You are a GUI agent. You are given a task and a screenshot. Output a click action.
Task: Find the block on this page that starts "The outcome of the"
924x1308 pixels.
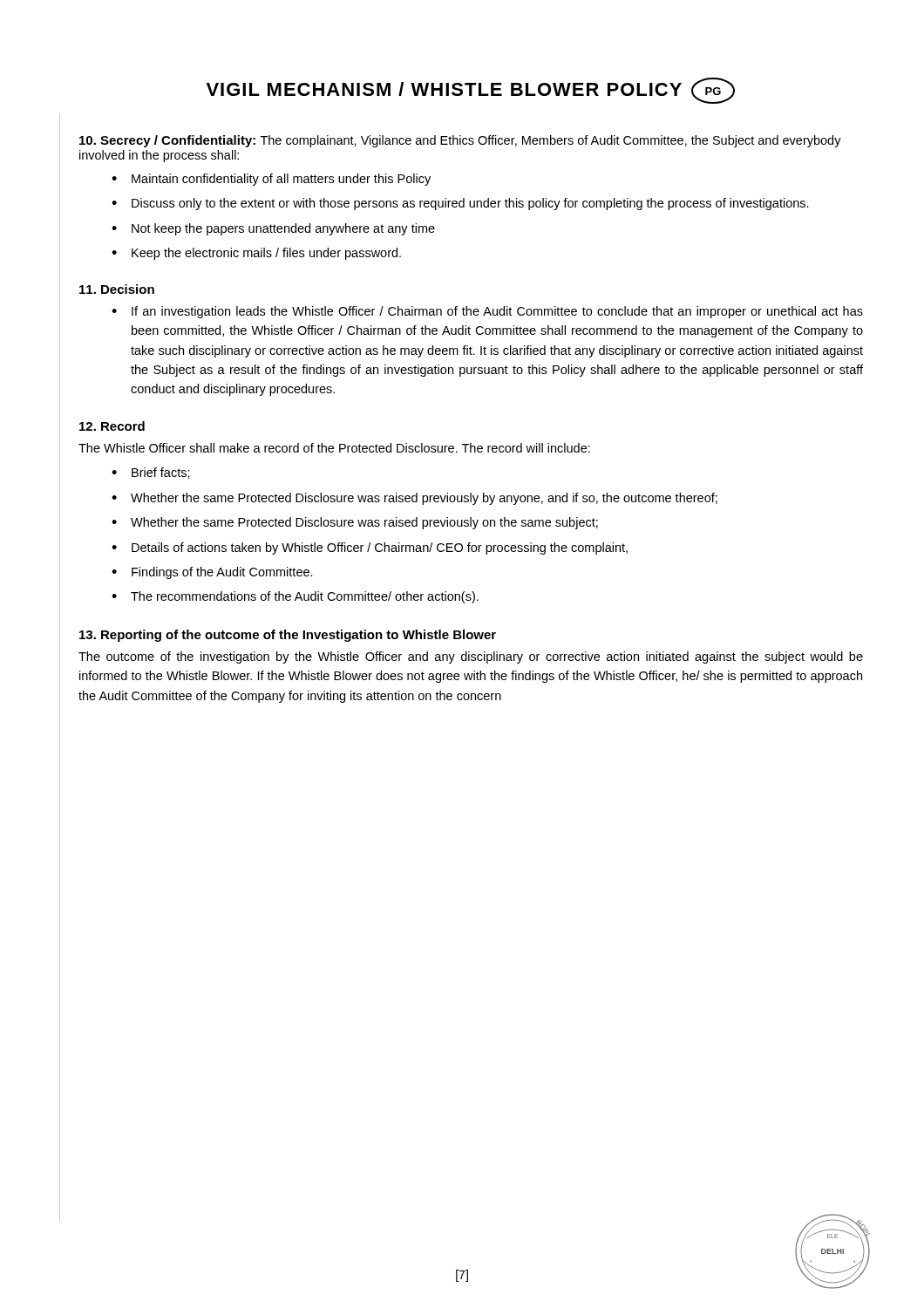471,676
